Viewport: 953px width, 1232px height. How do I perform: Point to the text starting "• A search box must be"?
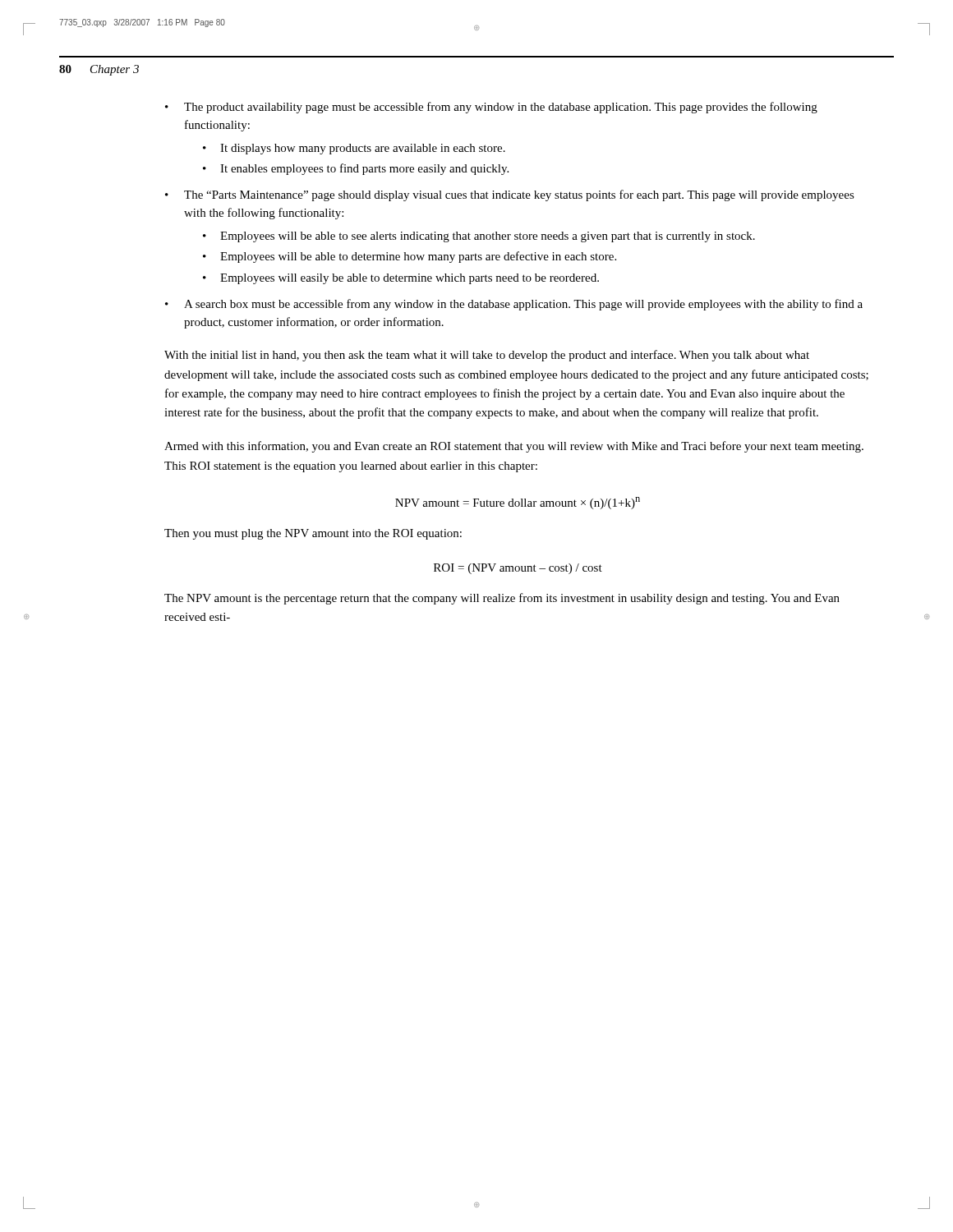click(x=518, y=313)
